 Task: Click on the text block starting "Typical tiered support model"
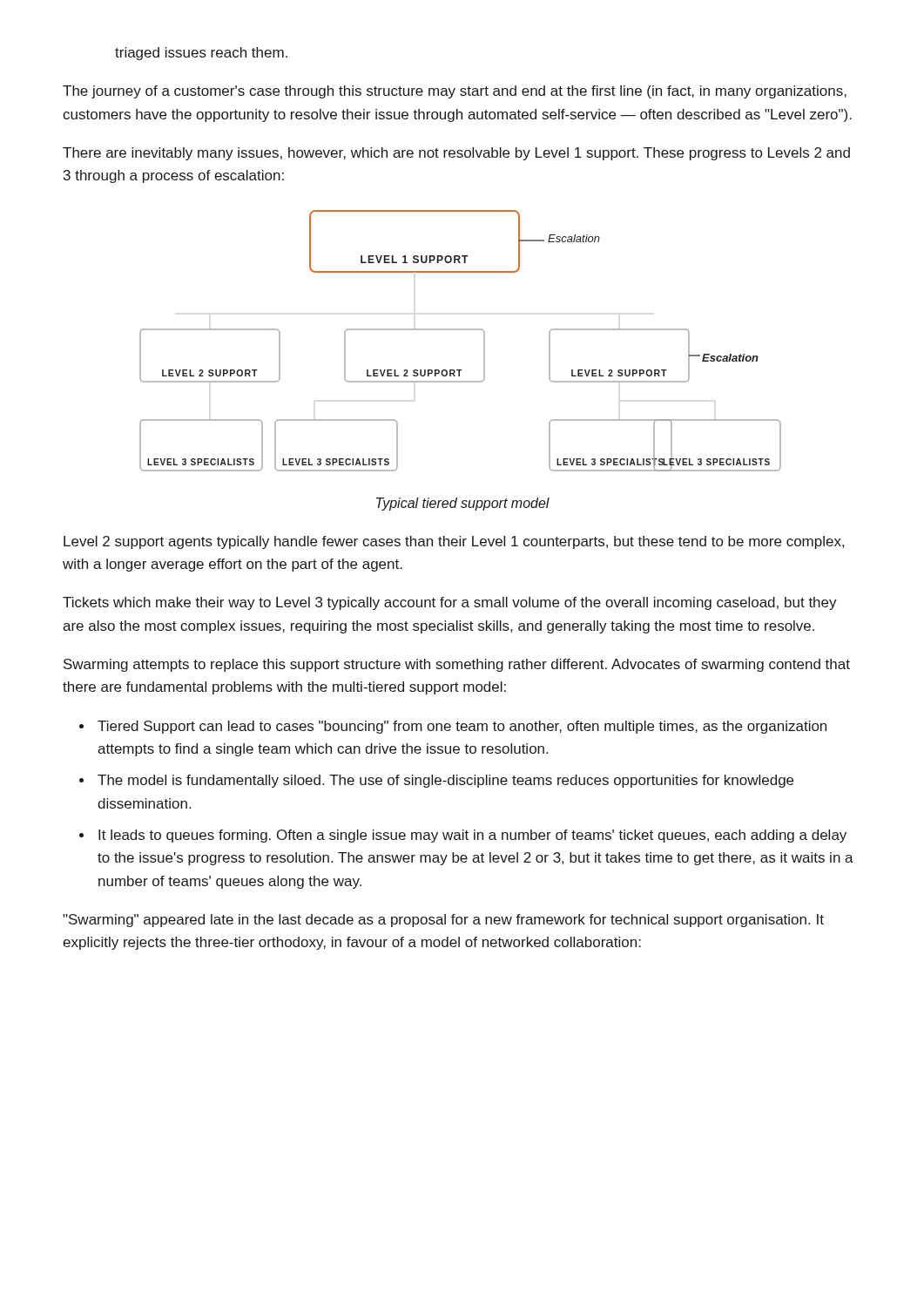pos(462,503)
